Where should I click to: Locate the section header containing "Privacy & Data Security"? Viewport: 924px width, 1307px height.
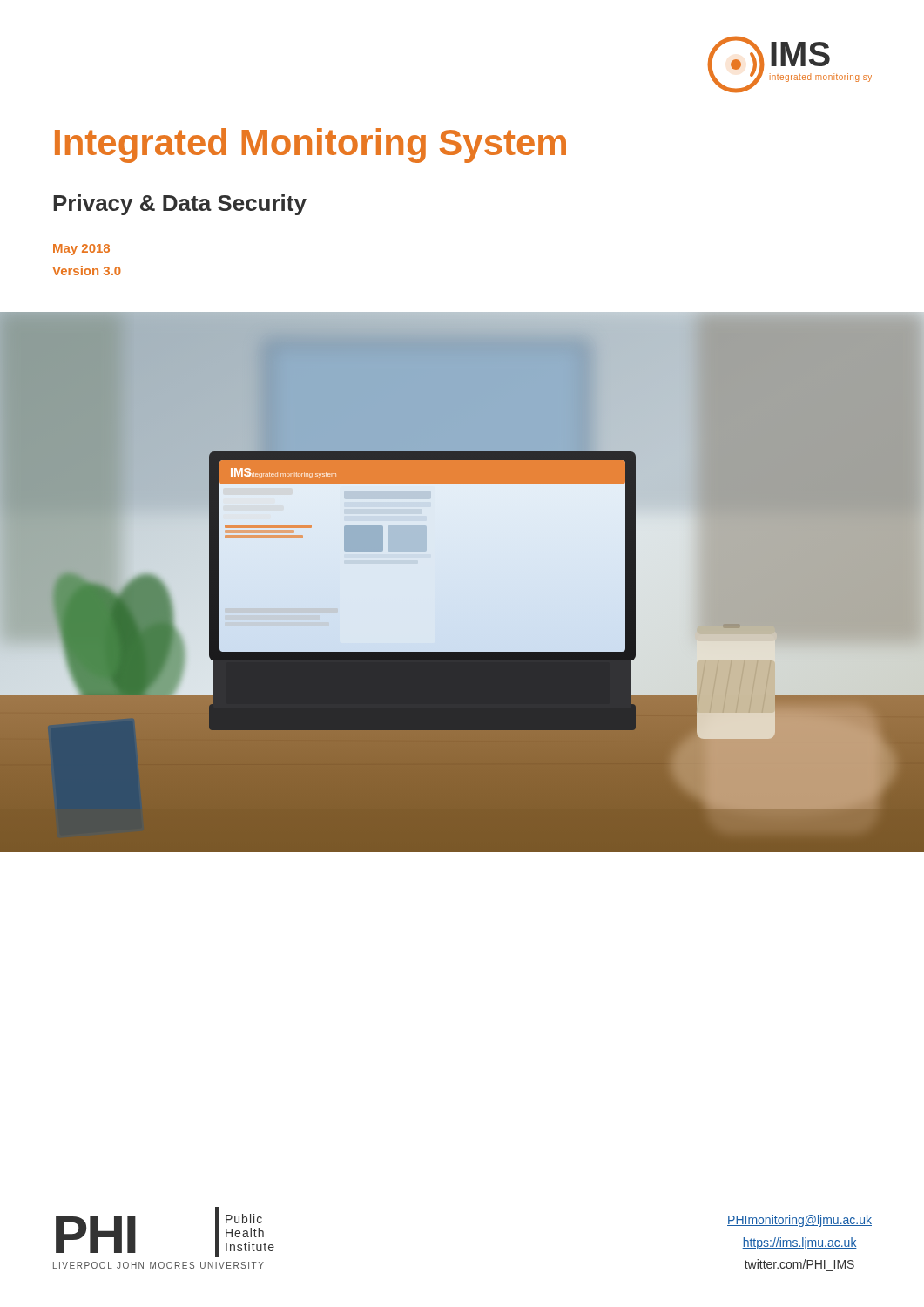click(x=179, y=203)
